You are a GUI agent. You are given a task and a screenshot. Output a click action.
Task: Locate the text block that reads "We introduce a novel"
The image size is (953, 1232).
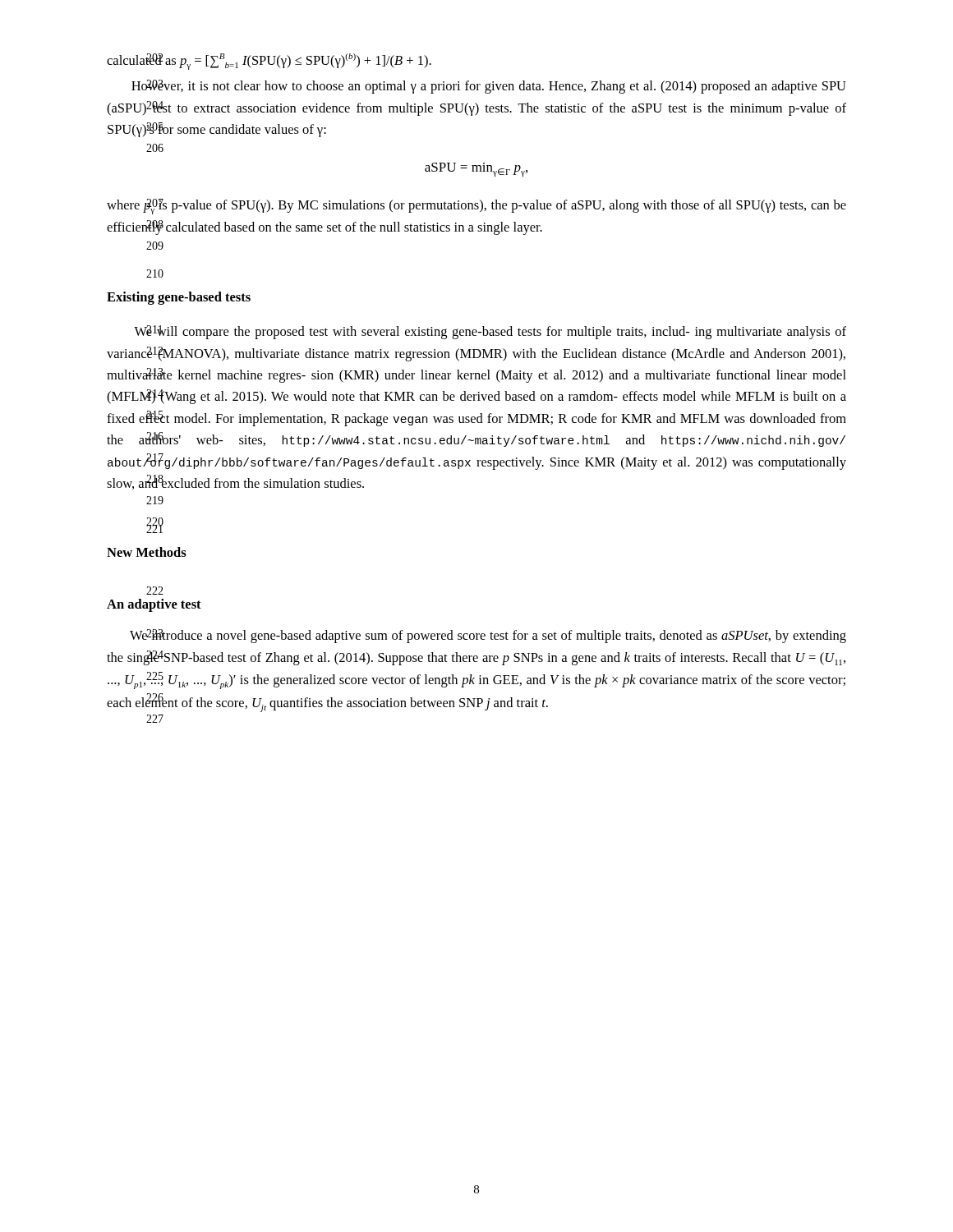tap(476, 670)
